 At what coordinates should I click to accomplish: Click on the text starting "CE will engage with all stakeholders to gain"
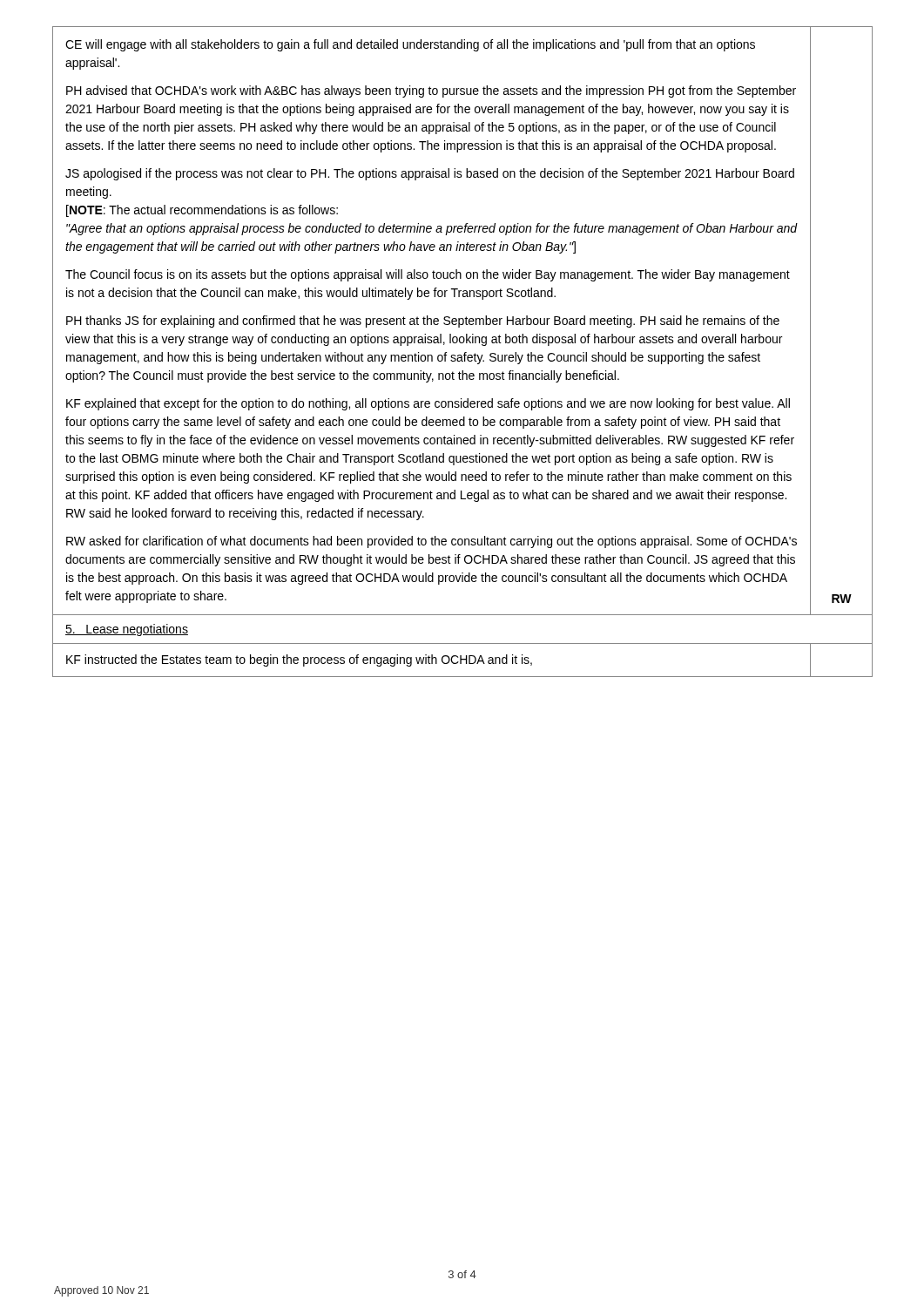tap(432, 321)
